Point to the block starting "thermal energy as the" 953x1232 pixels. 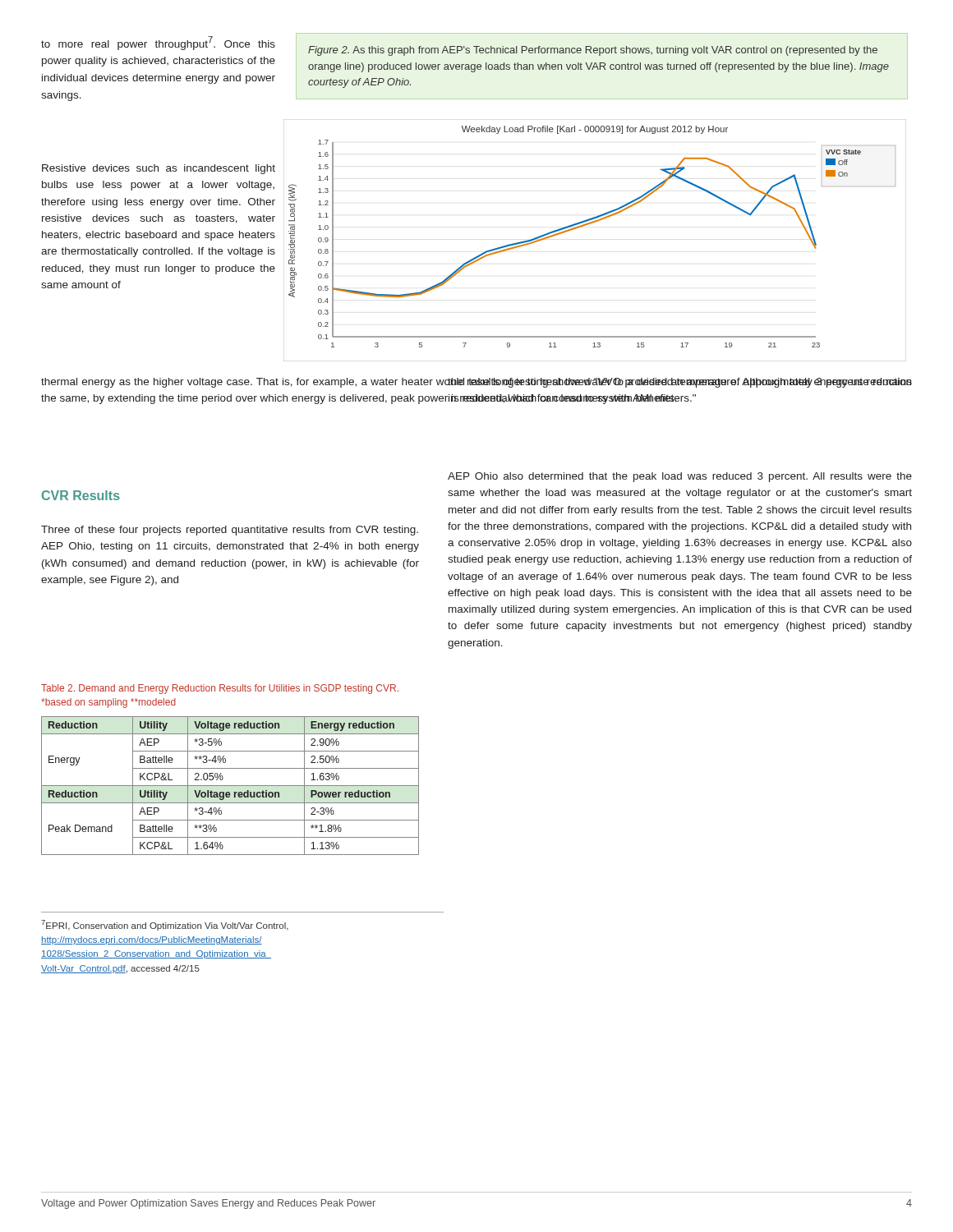(x=476, y=390)
